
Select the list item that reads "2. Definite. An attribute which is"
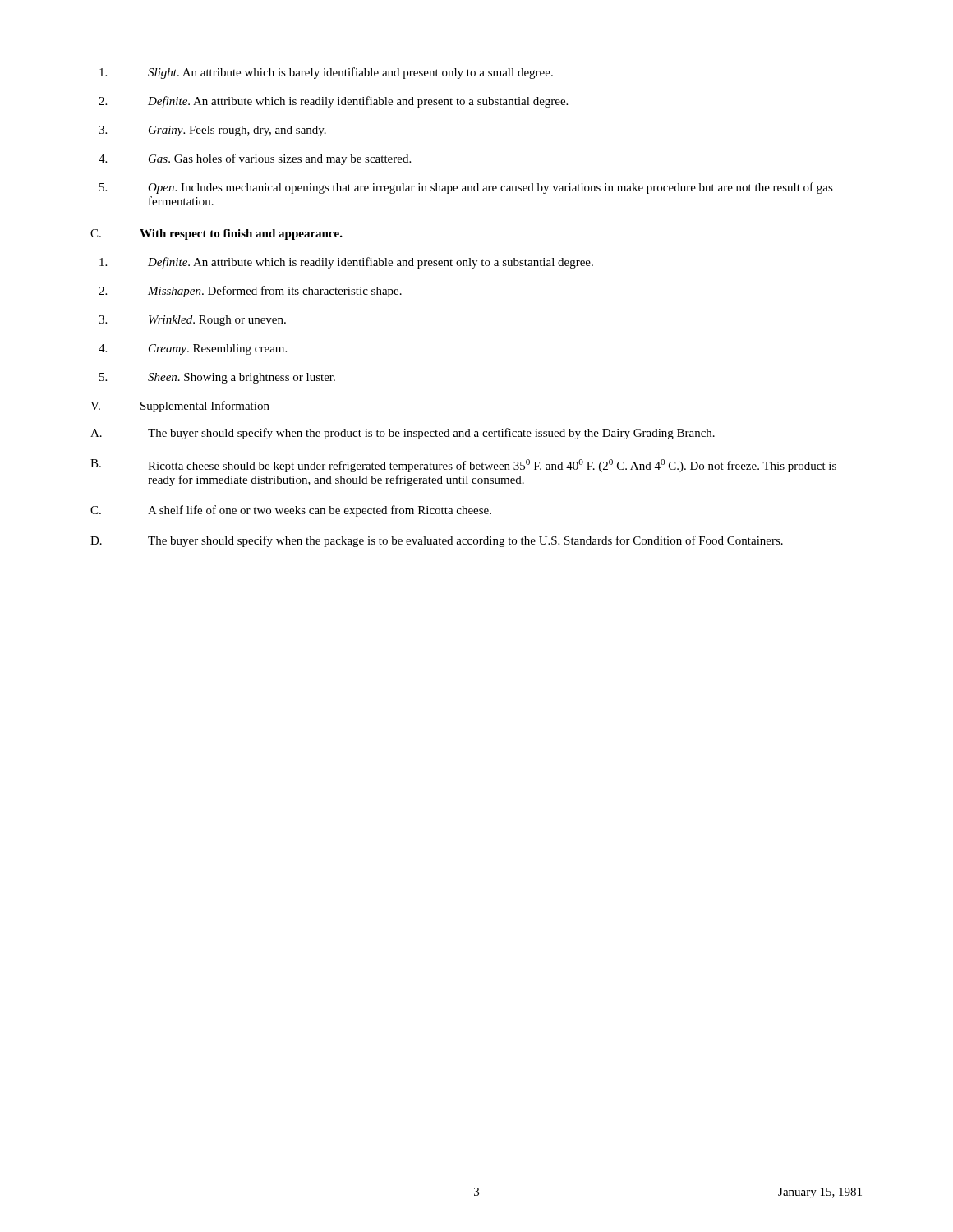(476, 101)
